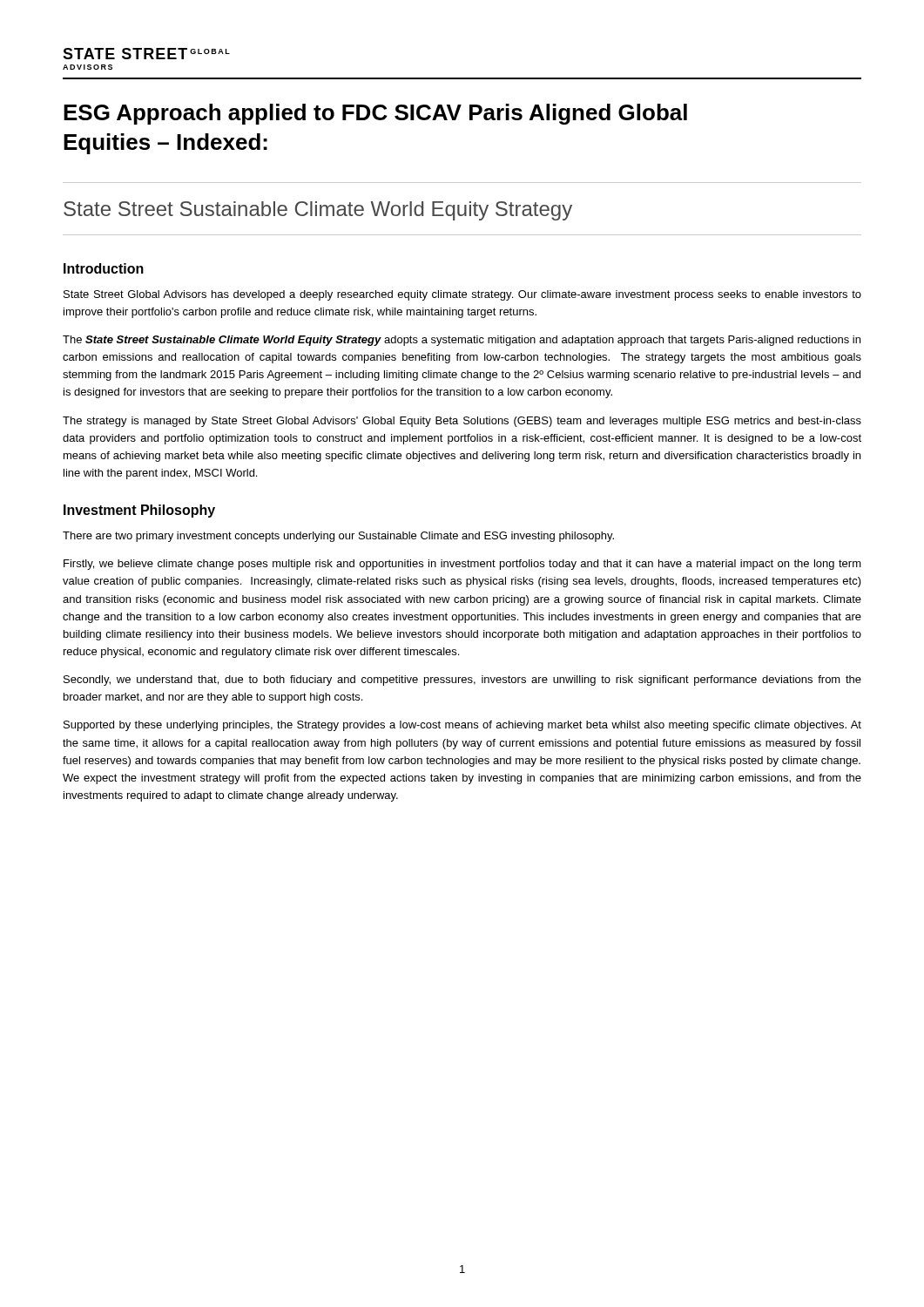
Task: Point to the block beginning "Secondly, we understand"
Action: (x=462, y=688)
